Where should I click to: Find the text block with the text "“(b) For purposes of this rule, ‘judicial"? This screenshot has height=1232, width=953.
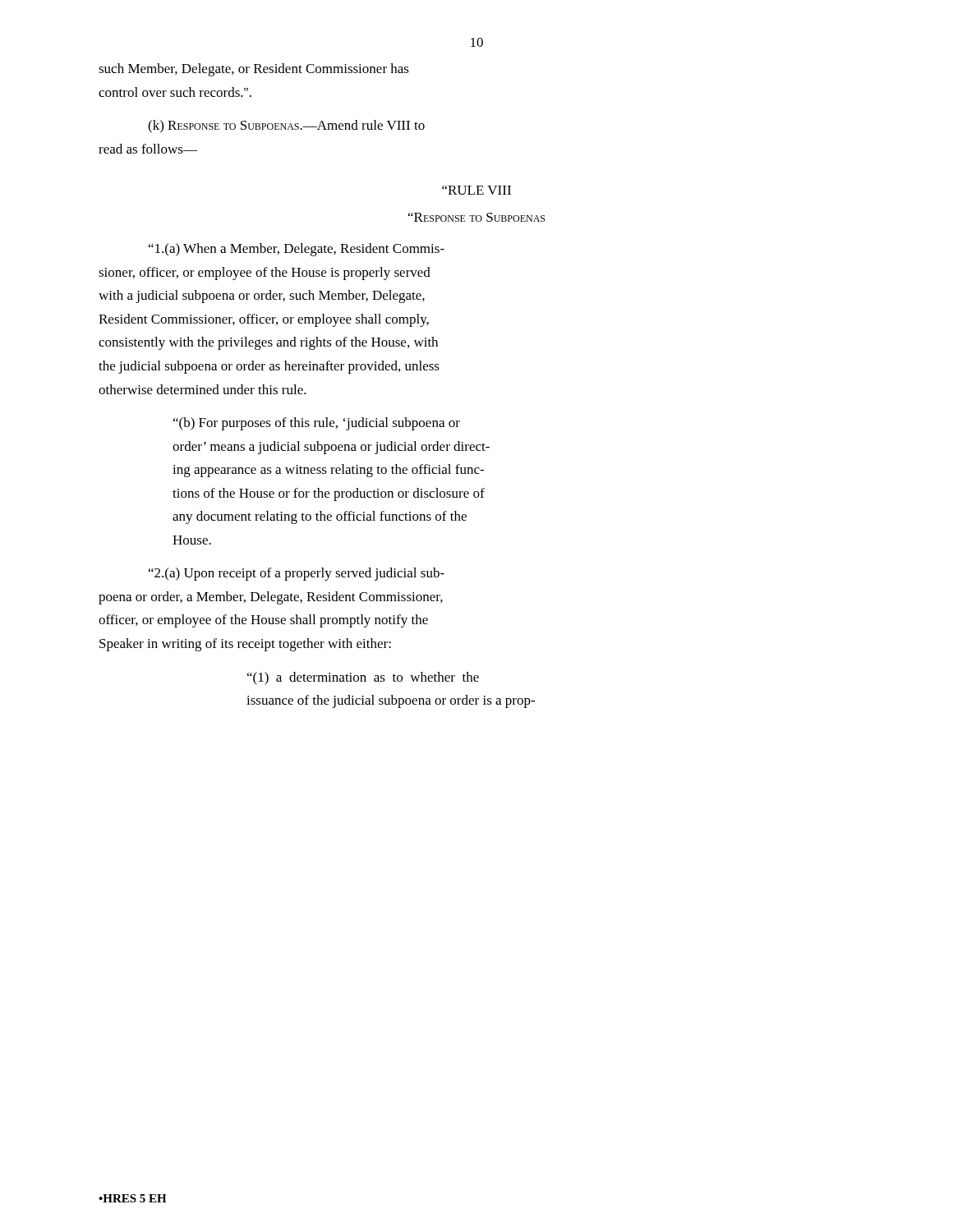(316, 423)
